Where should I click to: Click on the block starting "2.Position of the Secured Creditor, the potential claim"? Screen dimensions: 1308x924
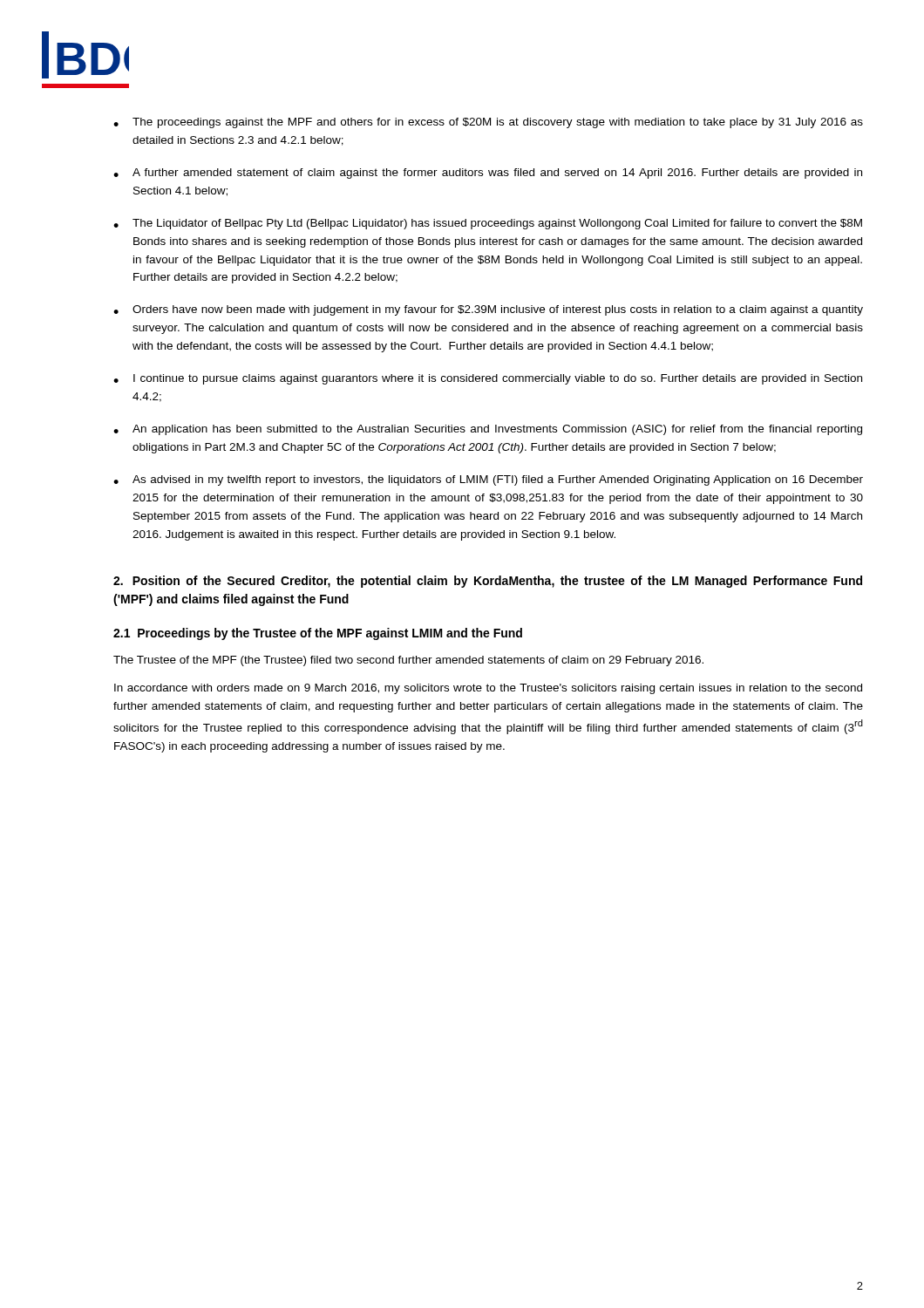[x=488, y=589]
